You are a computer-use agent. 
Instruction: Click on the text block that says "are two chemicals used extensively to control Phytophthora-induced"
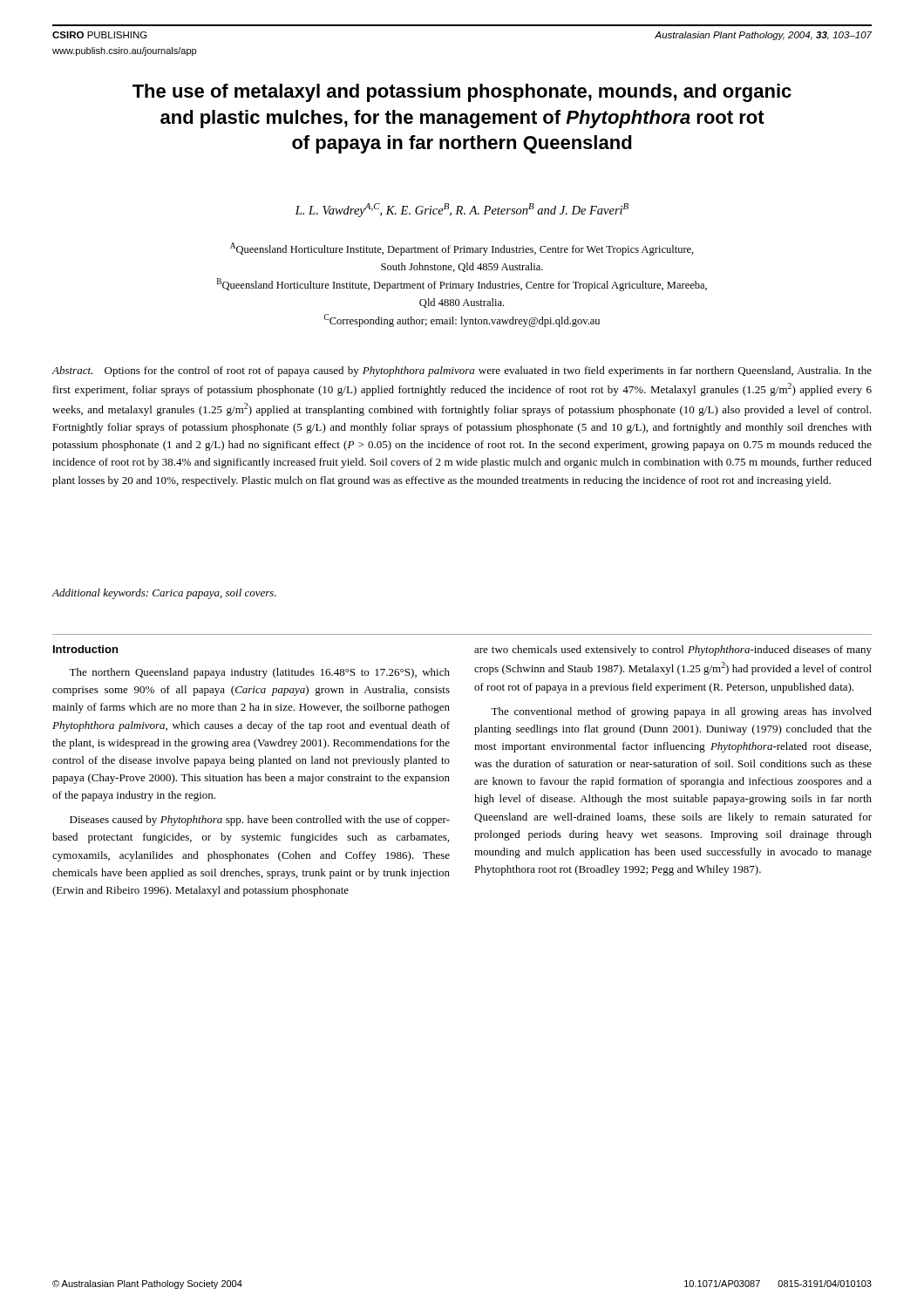pos(673,760)
